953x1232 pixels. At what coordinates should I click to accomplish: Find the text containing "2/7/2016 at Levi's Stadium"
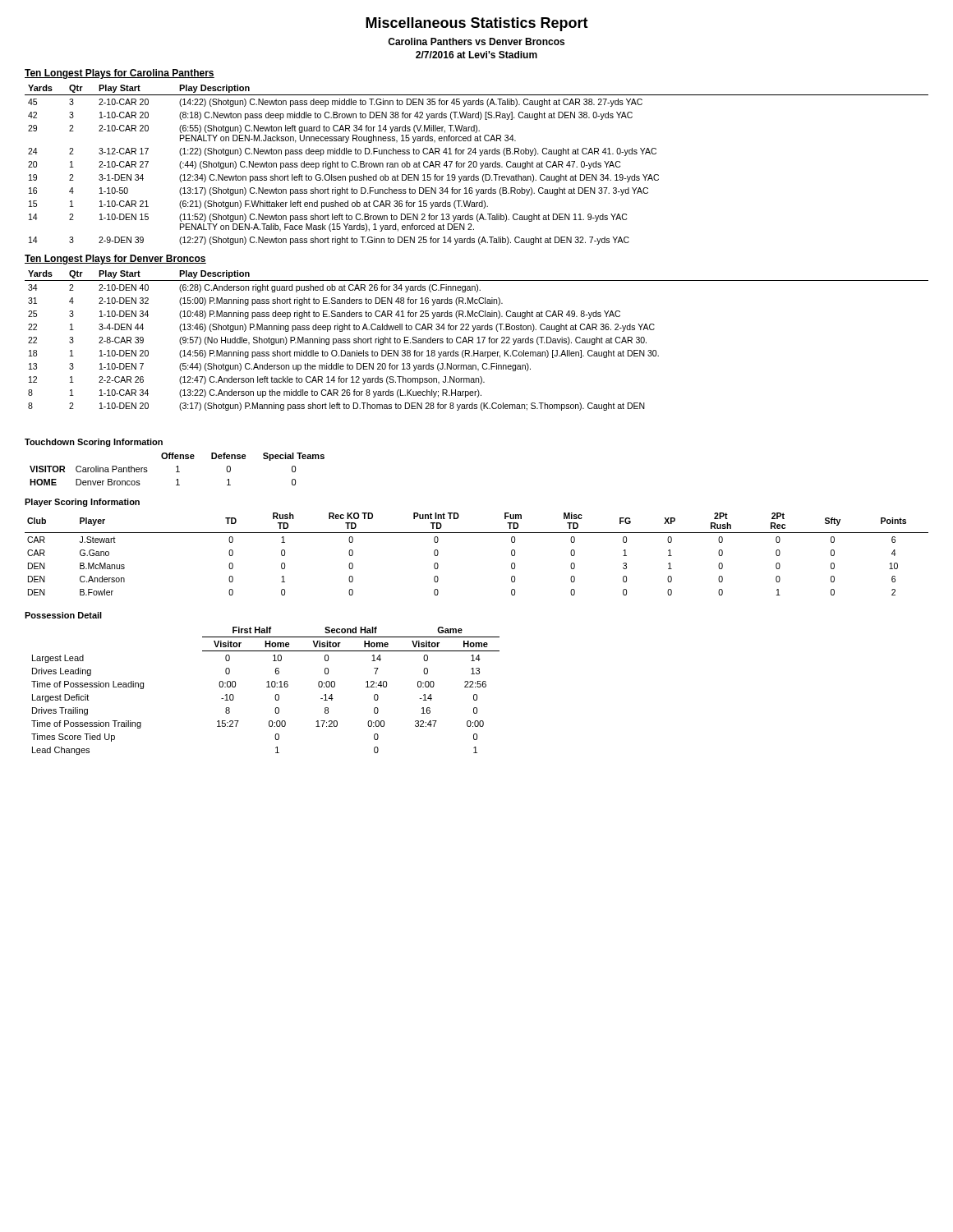476,55
